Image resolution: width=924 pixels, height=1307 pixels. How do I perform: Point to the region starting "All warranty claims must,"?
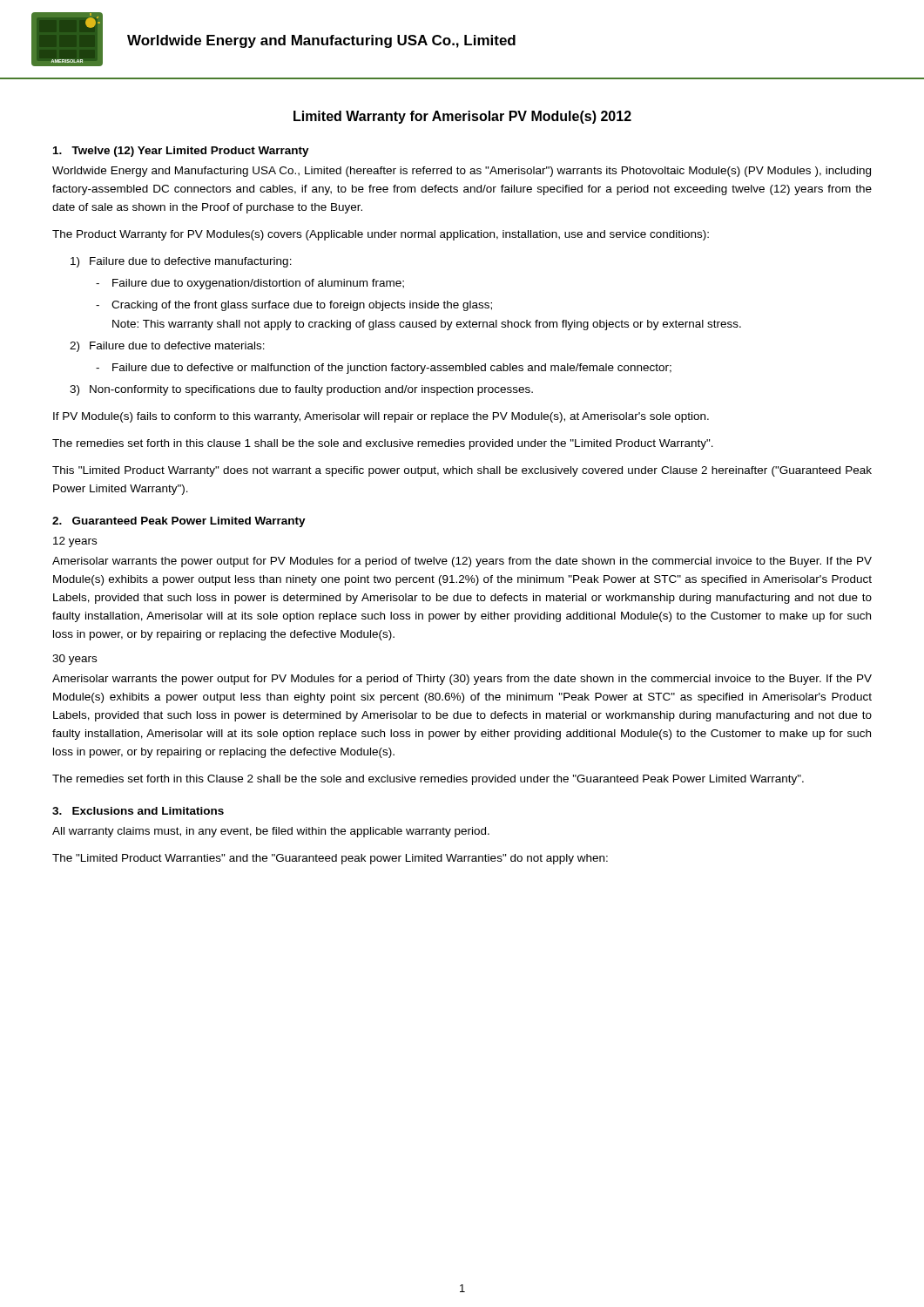click(x=271, y=831)
